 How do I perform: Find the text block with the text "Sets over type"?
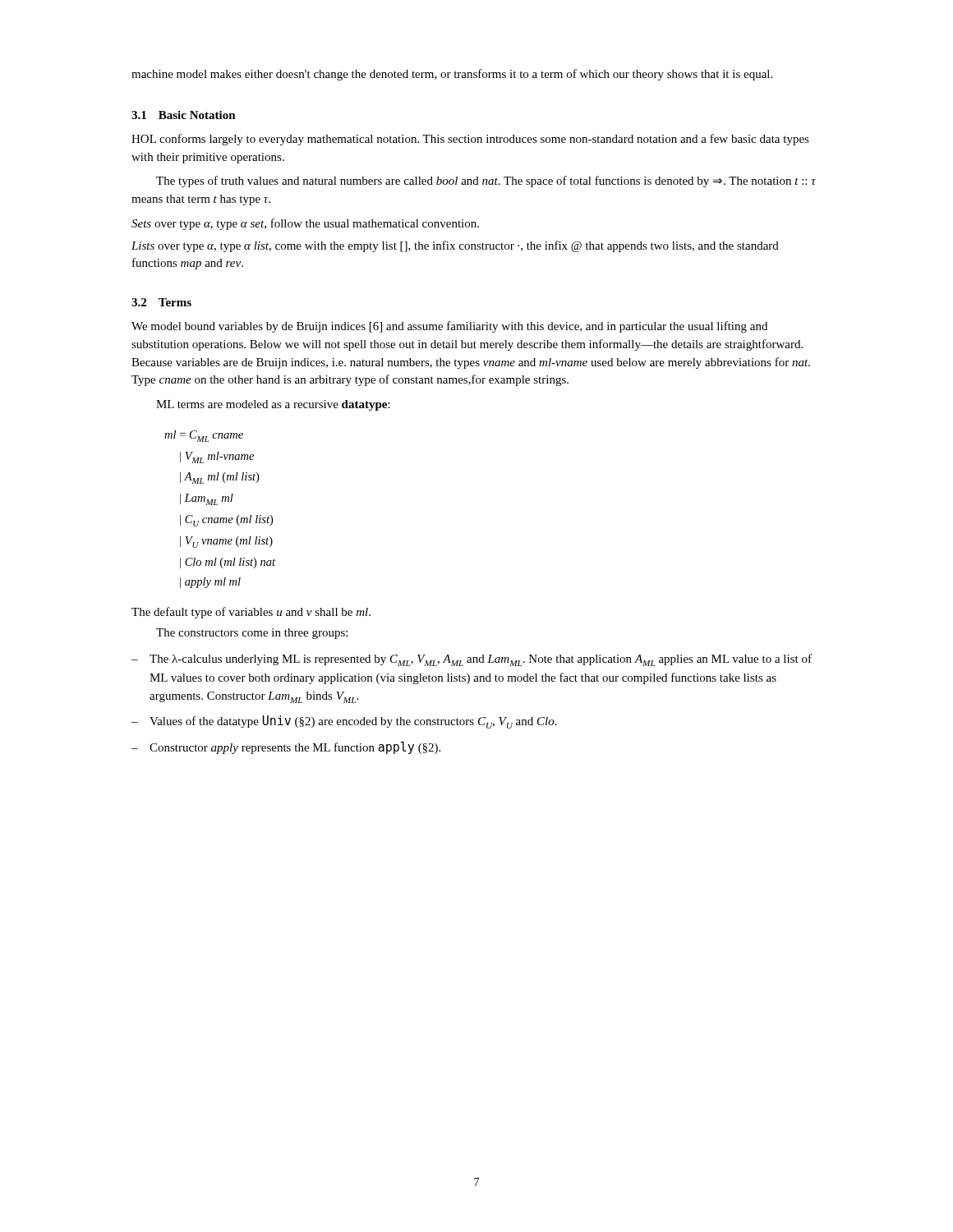tap(476, 224)
